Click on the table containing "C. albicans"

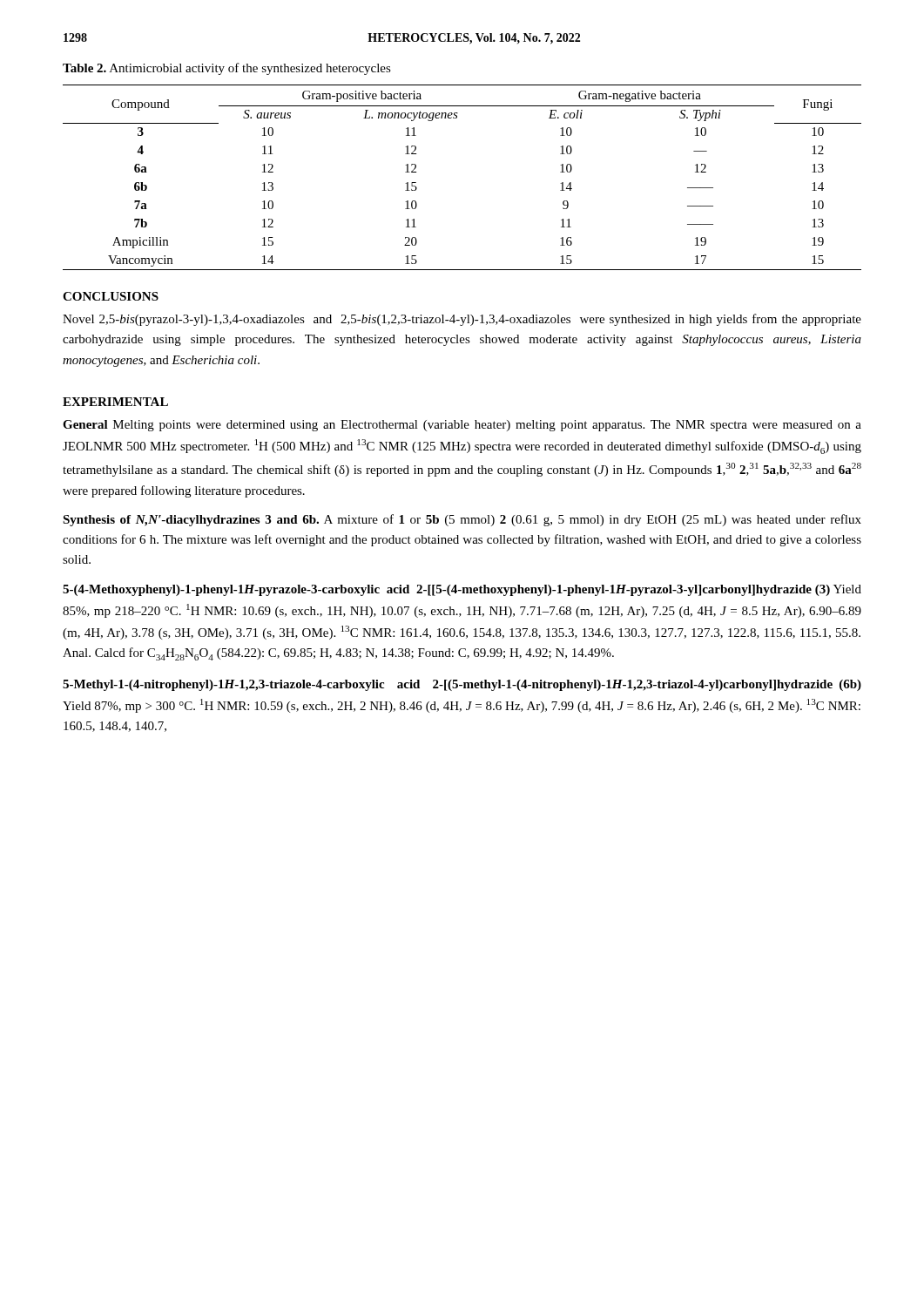pos(462,177)
